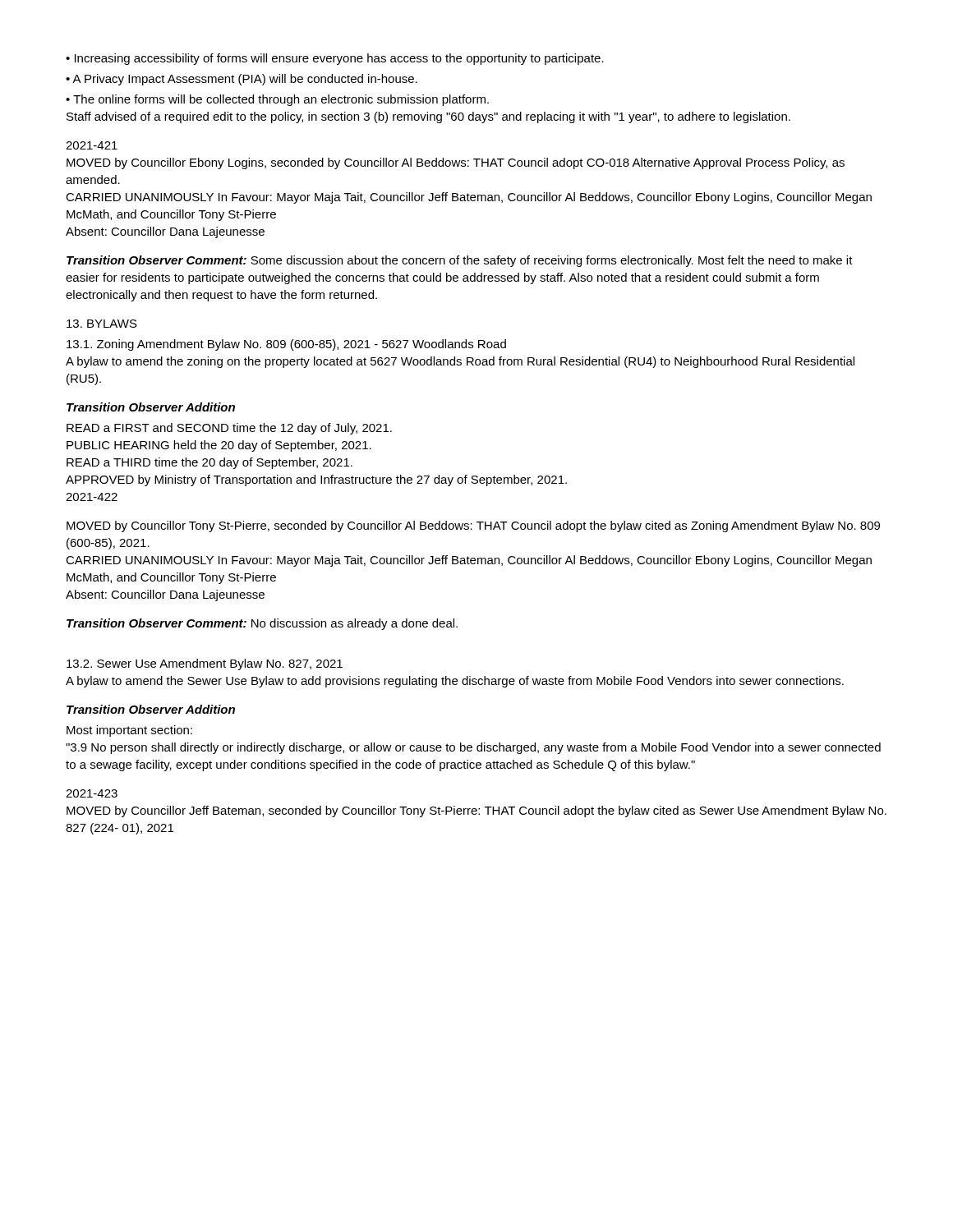Find the element starting "MOVED by Councillor"

(476, 560)
